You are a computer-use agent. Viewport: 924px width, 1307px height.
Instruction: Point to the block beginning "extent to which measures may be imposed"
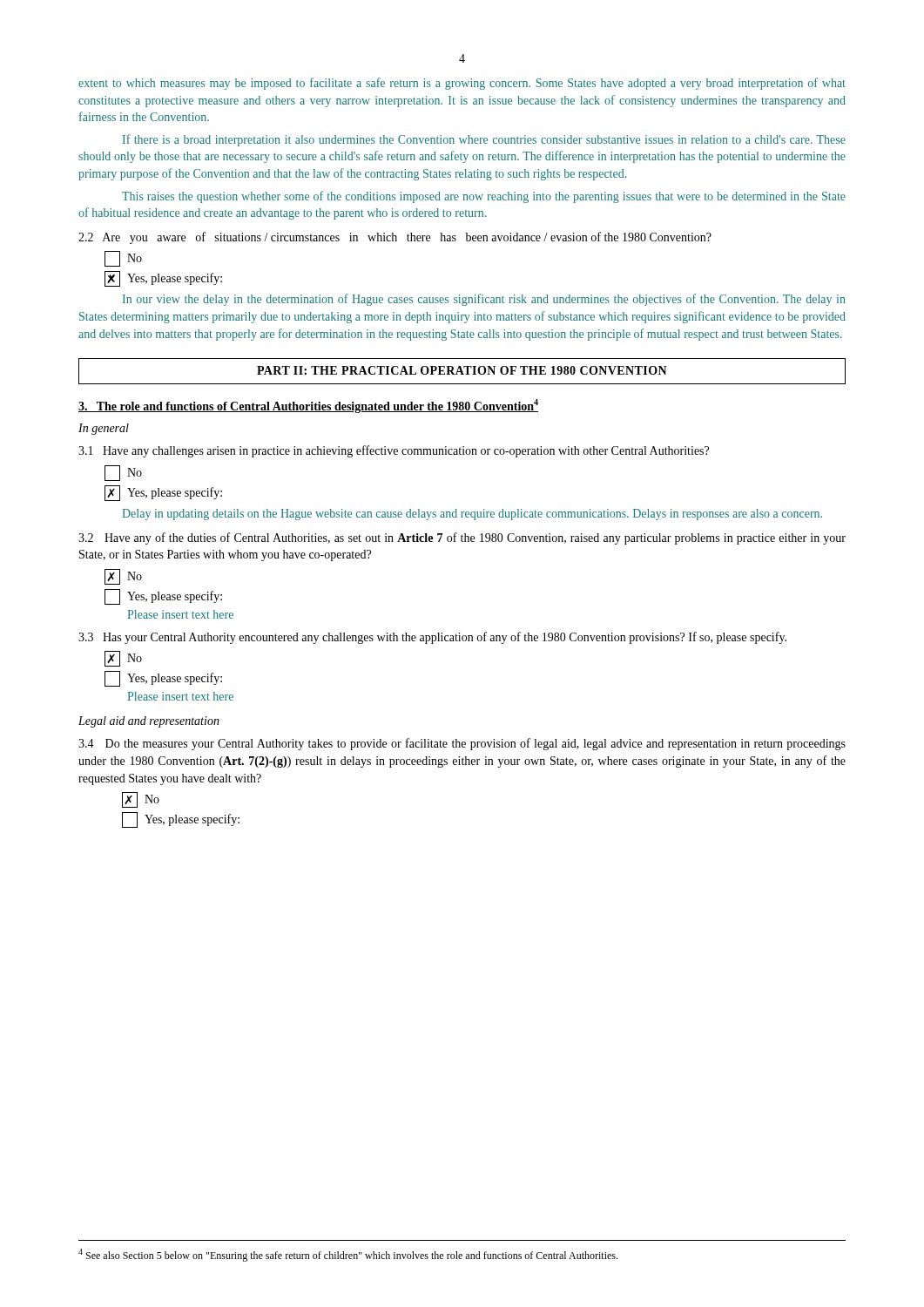(462, 100)
